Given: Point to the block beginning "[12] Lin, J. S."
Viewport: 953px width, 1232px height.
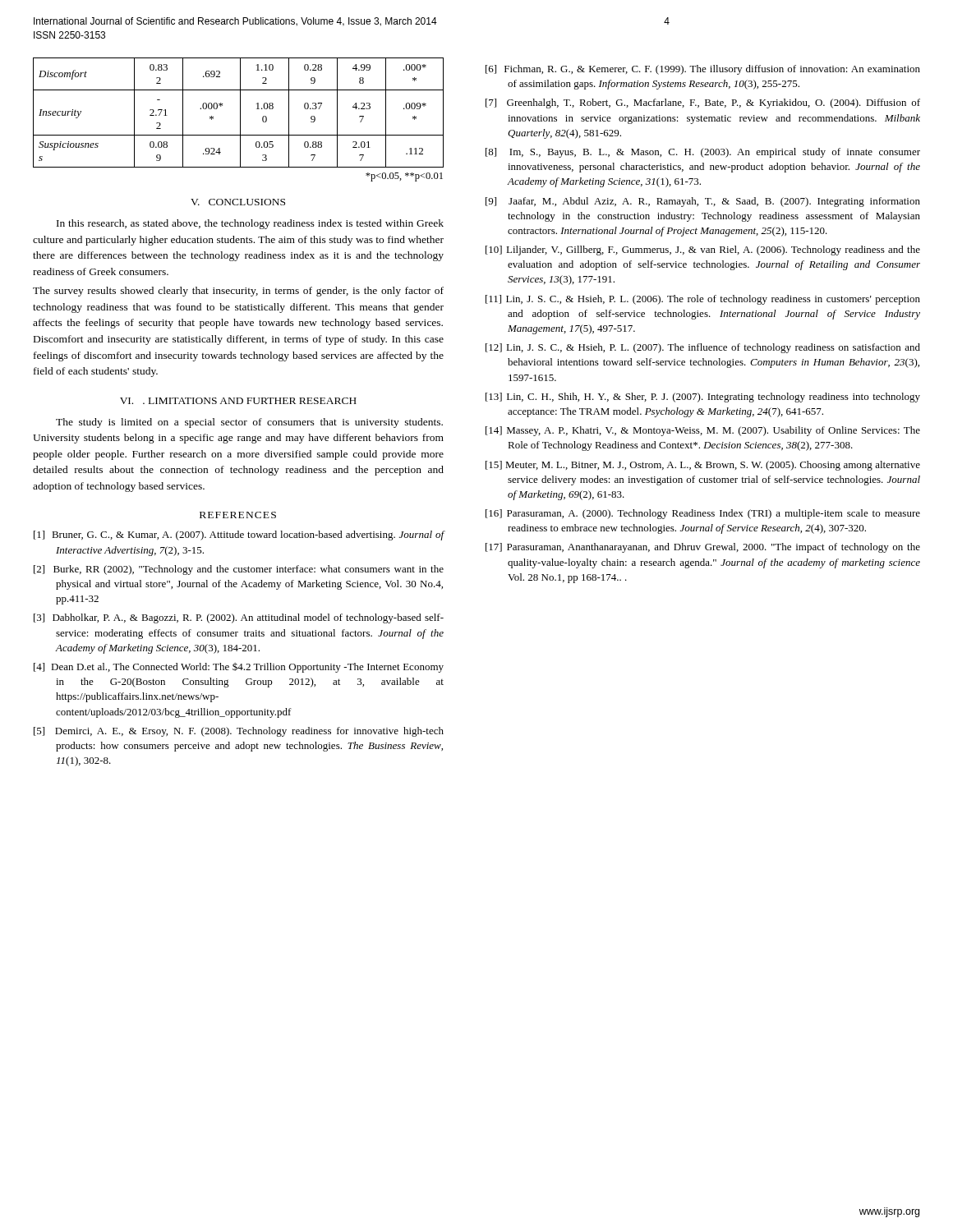Looking at the screenshot, I should (702, 362).
